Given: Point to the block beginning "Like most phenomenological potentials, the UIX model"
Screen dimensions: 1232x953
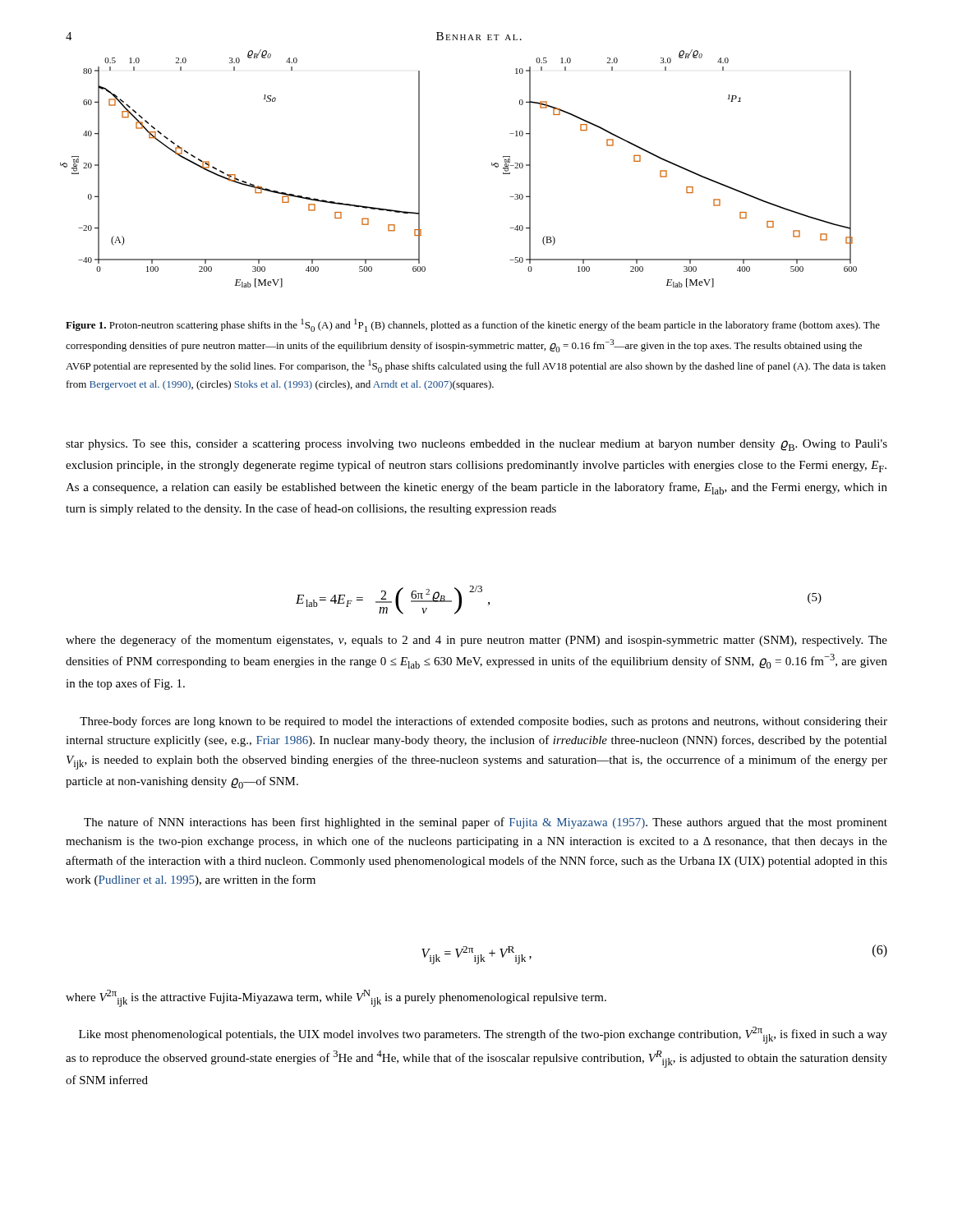Looking at the screenshot, I should (476, 1055).
